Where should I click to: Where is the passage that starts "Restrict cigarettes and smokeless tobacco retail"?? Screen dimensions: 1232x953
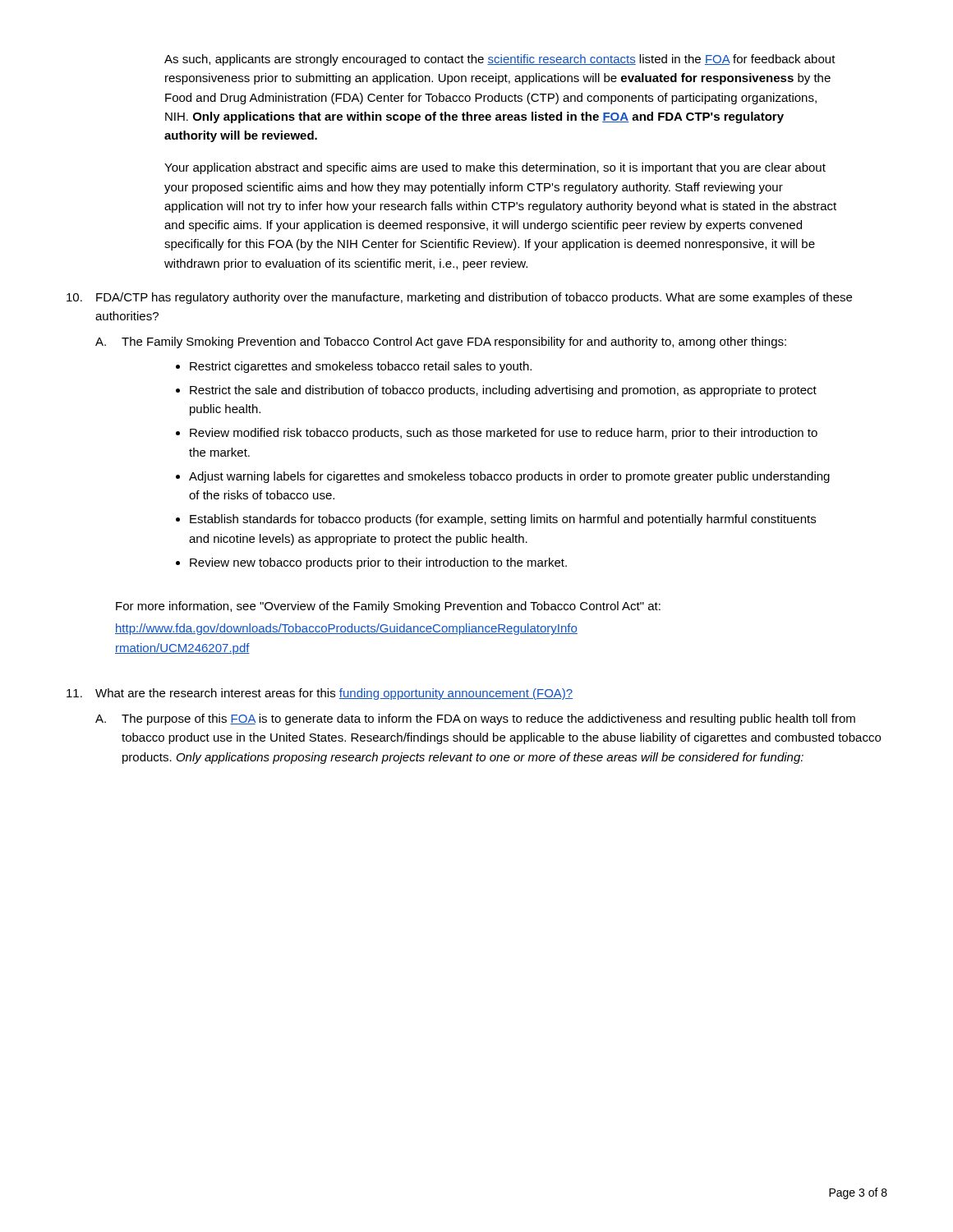tap(361, 365)
